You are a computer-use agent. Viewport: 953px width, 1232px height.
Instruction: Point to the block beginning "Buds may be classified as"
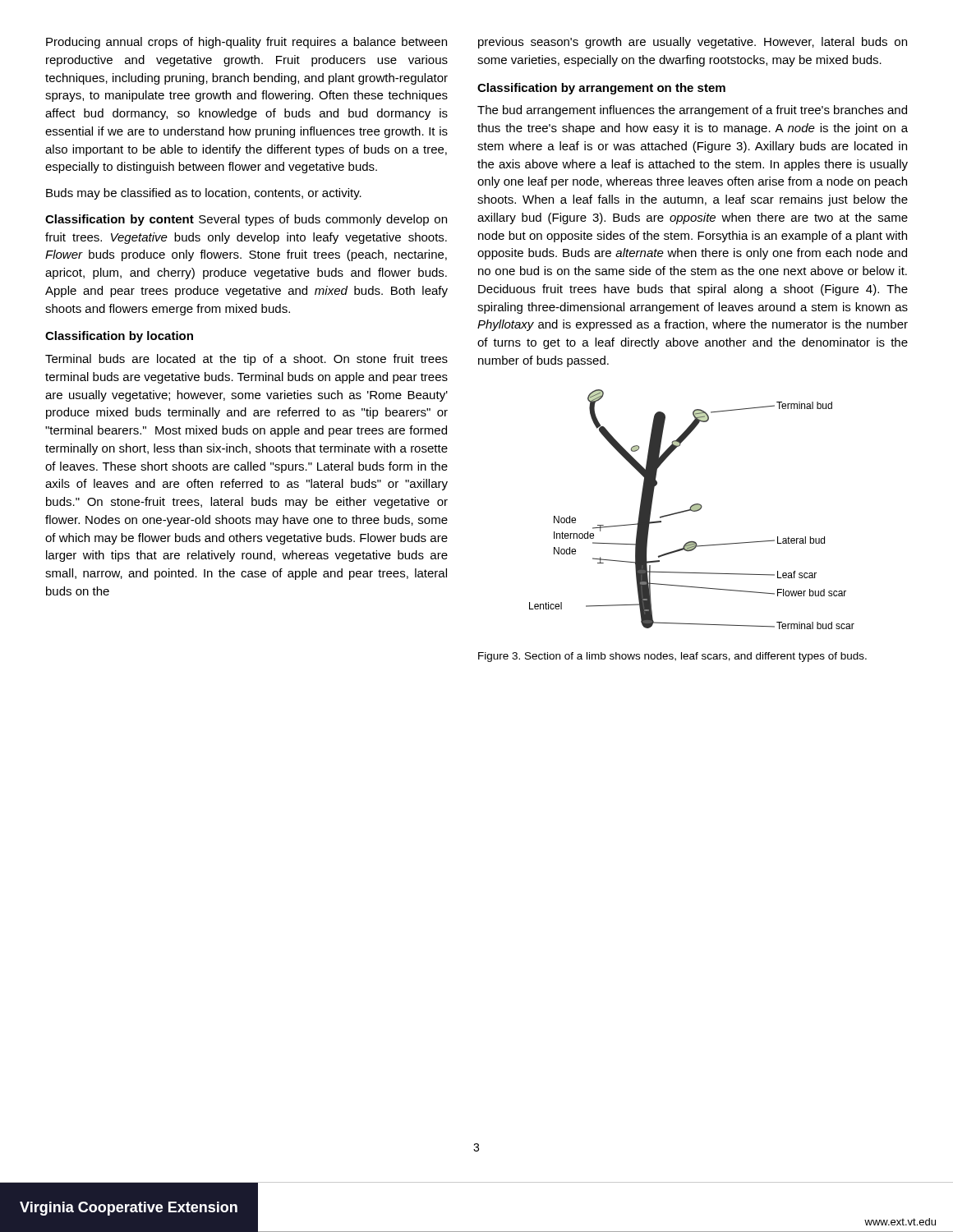246,193
